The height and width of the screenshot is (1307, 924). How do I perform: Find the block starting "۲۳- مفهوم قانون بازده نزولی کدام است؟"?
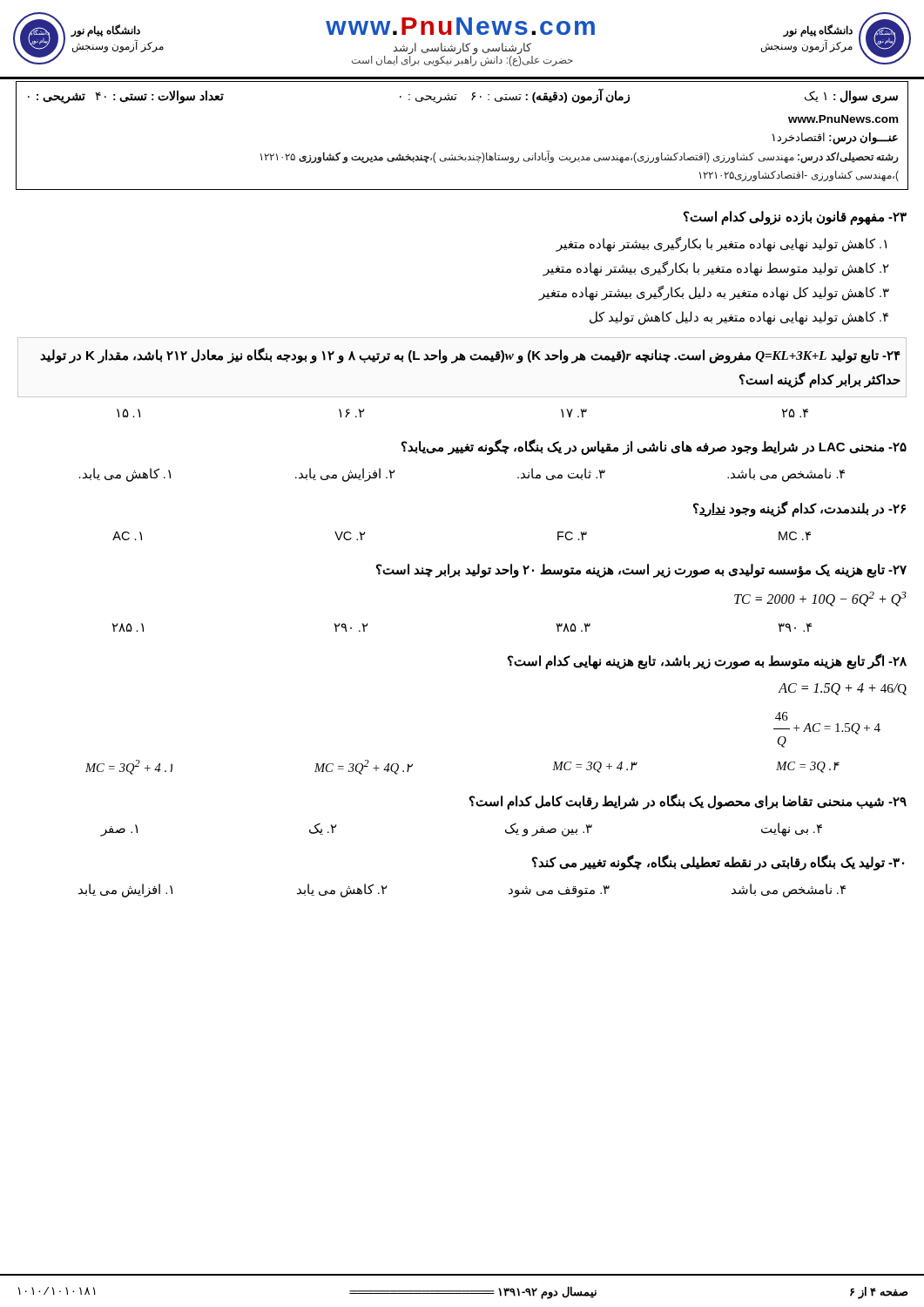click(x=795, y=217)
